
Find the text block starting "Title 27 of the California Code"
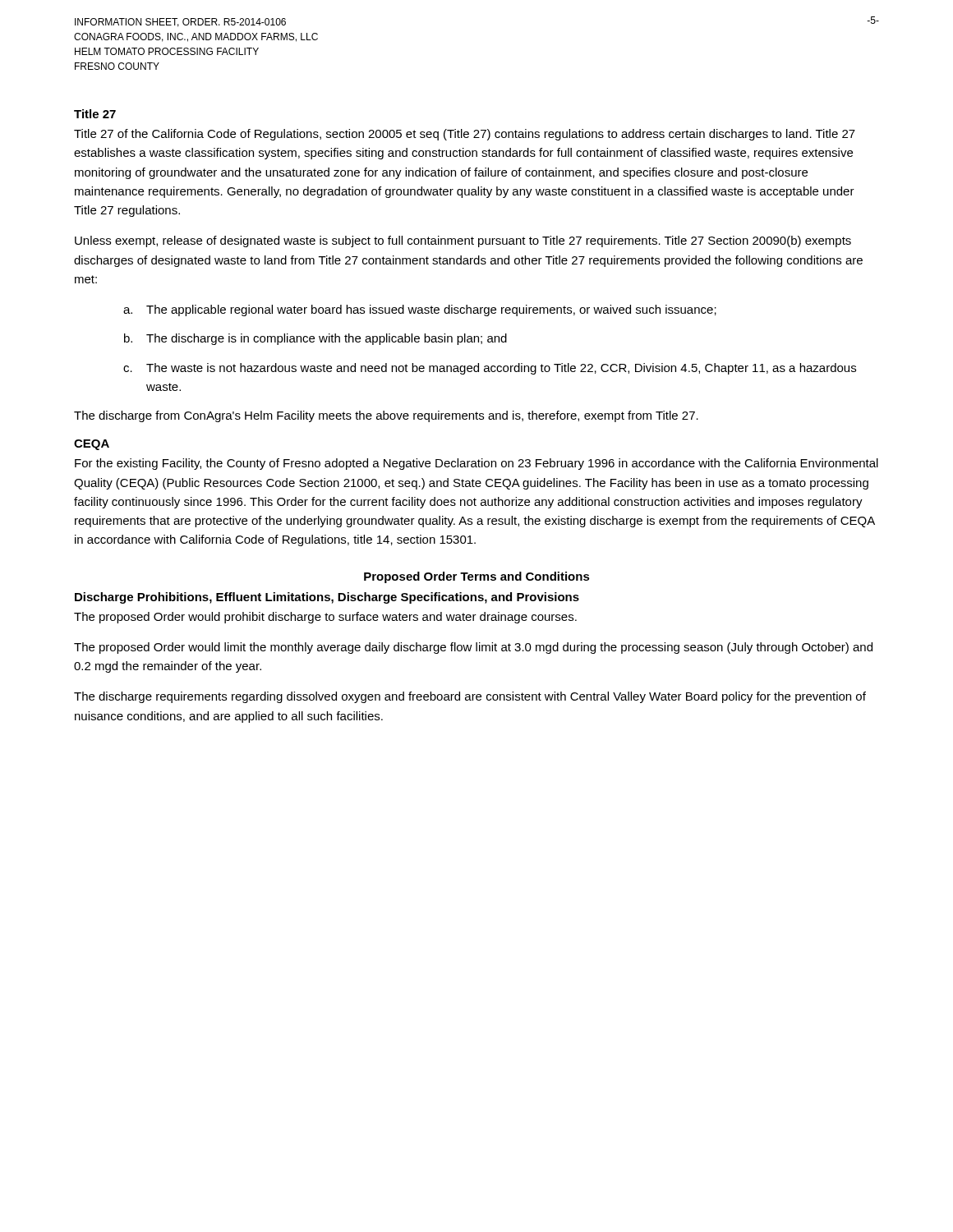tap(465, 172)
